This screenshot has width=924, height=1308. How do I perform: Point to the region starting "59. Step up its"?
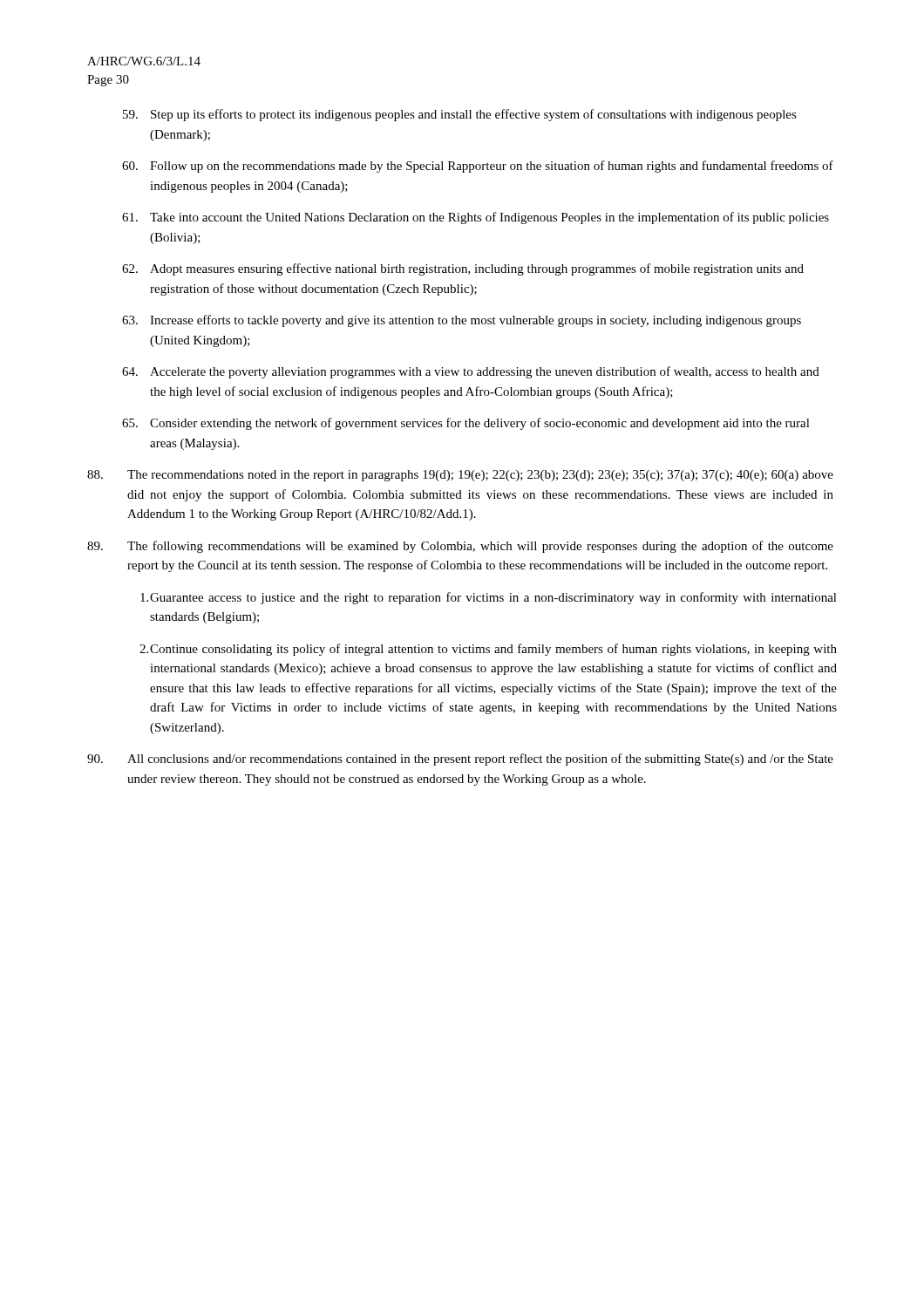(x=462, y=124)
